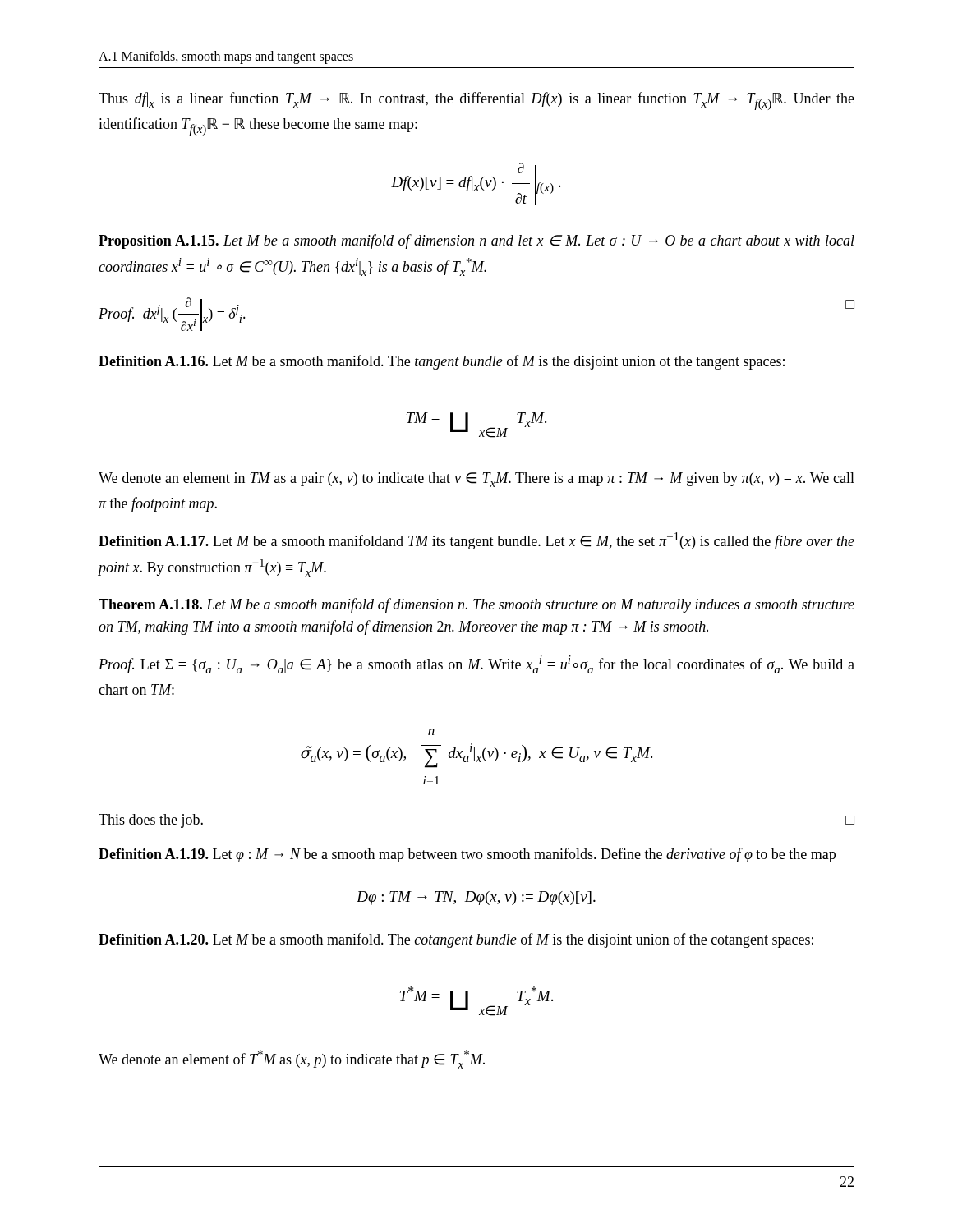Click on the formula that reads "Dφ : TM → TN, Dφ(x,"
The height and width of the screenshot is (1232, 953).
tap(476, 896)
